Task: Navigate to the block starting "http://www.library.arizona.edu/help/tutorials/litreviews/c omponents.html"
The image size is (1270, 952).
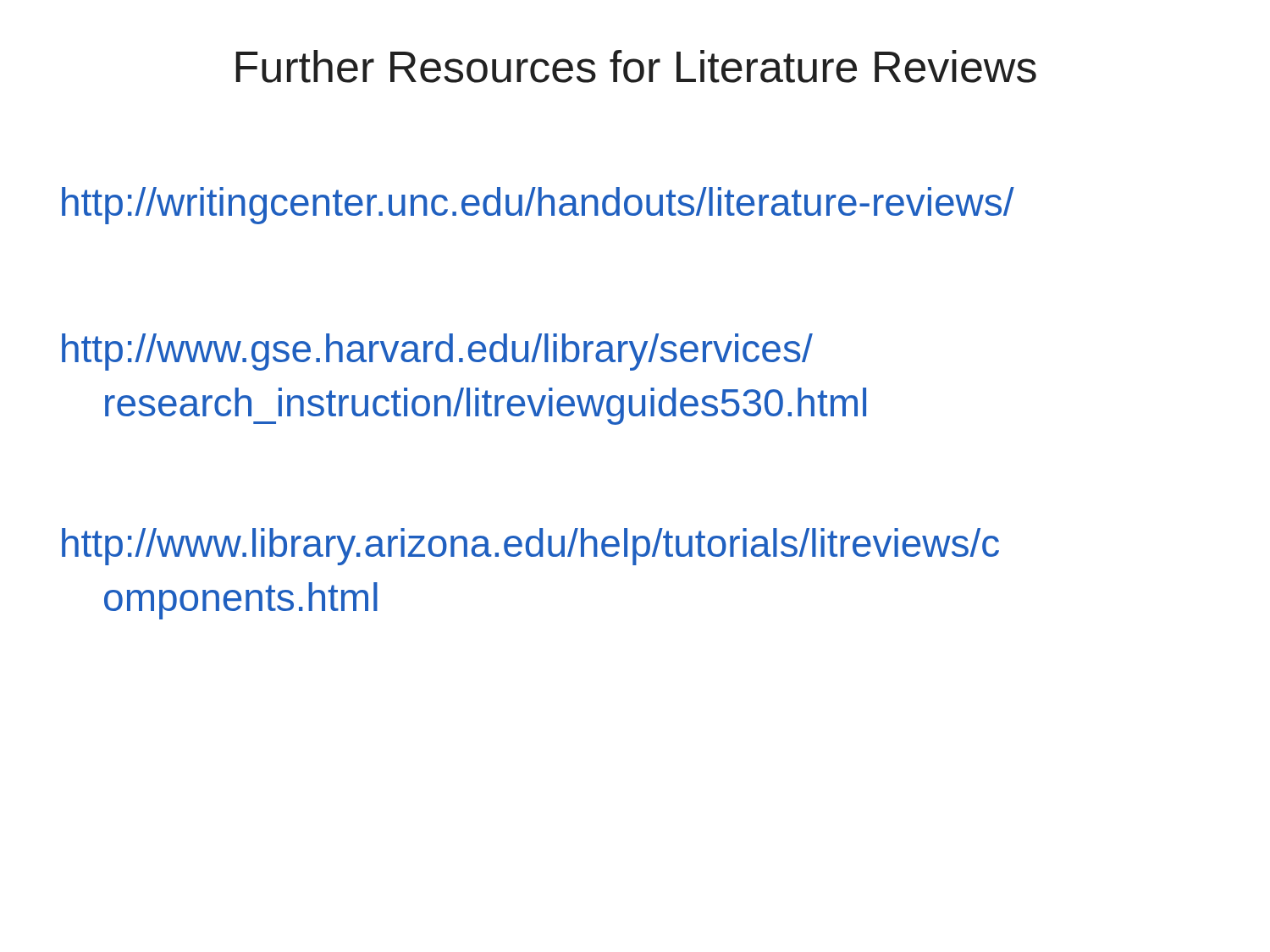Action: tap(530, 571)
